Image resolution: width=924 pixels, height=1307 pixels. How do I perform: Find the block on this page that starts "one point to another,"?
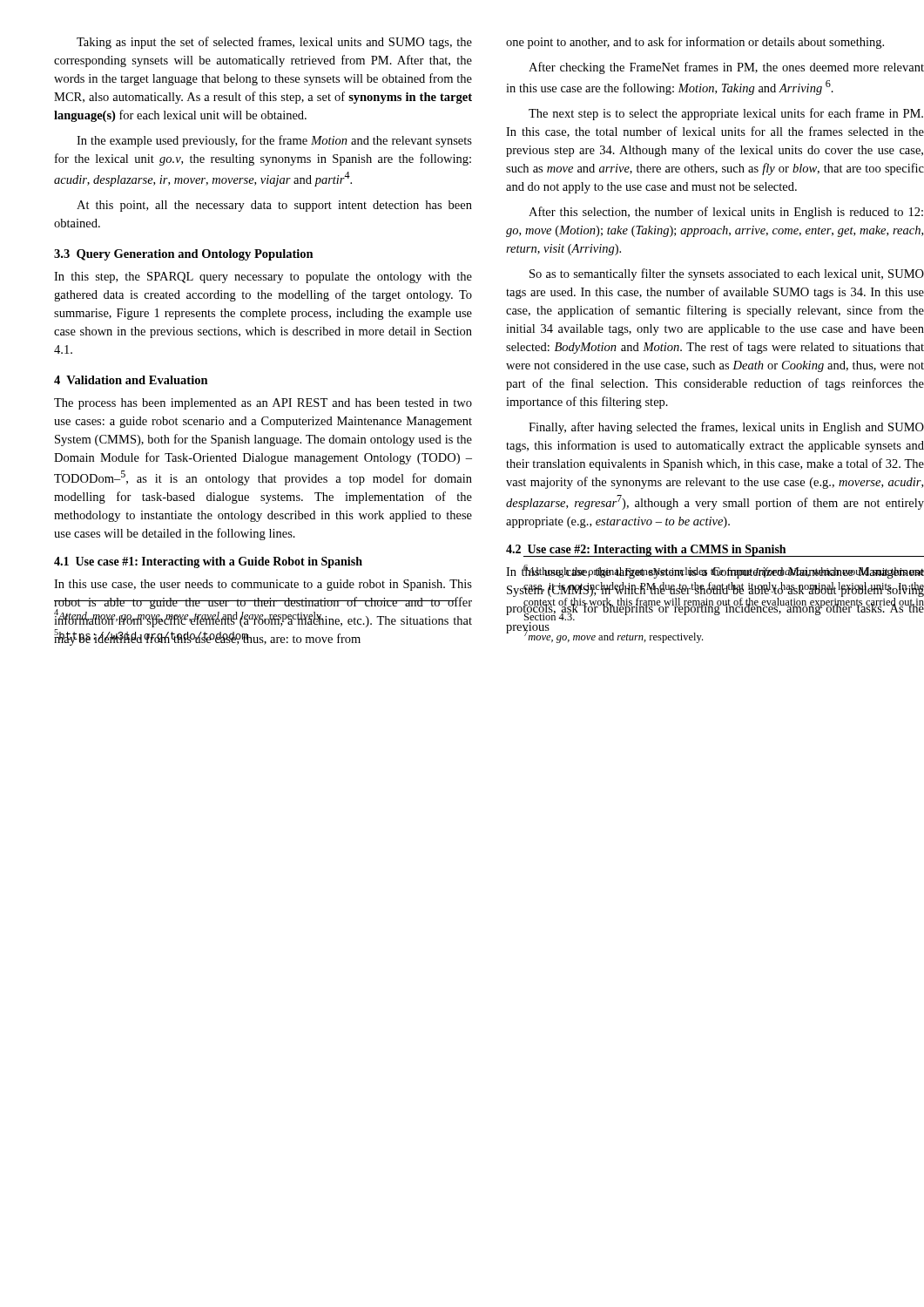715,42
